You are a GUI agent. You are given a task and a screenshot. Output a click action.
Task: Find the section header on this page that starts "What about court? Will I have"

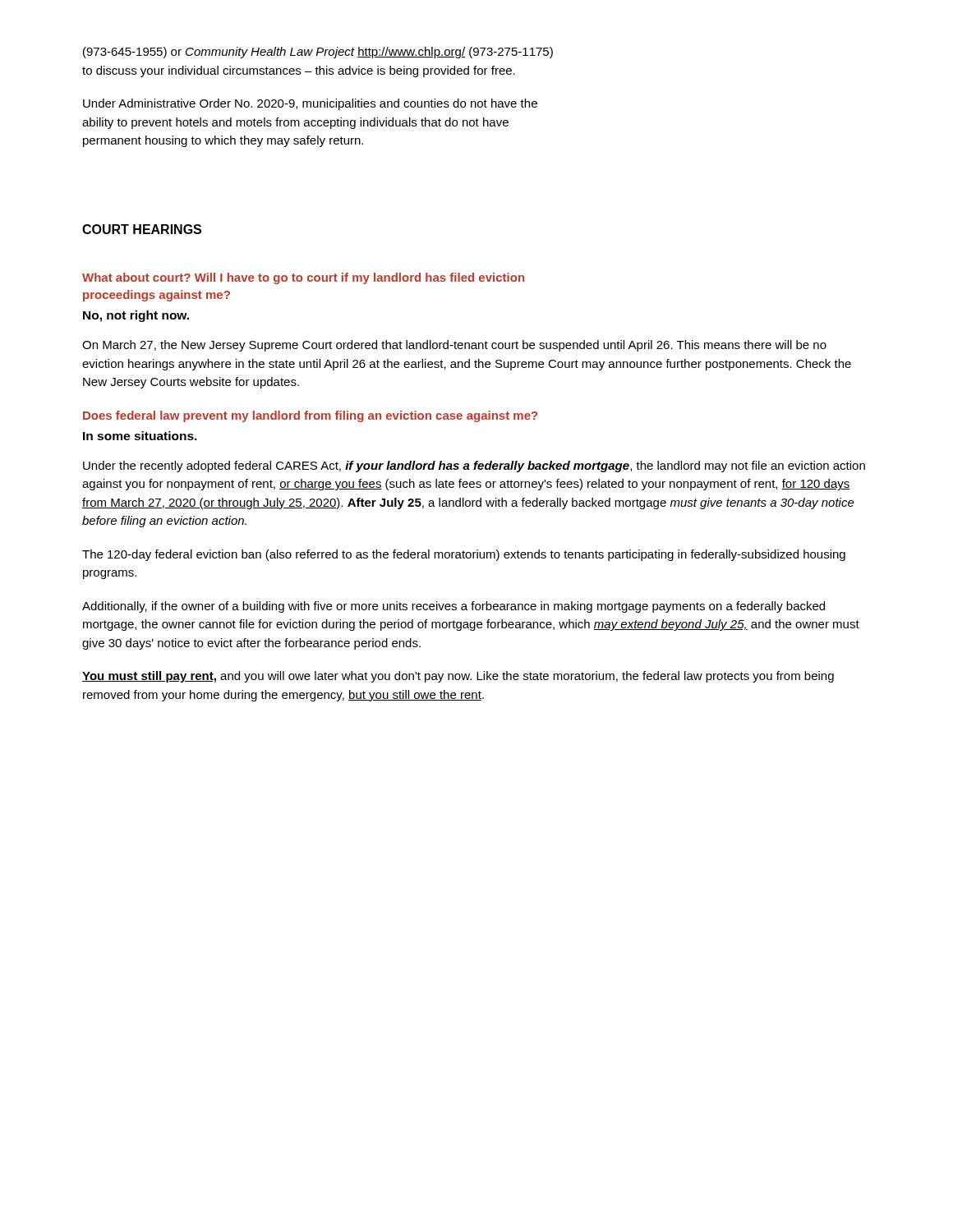(304, 286)
